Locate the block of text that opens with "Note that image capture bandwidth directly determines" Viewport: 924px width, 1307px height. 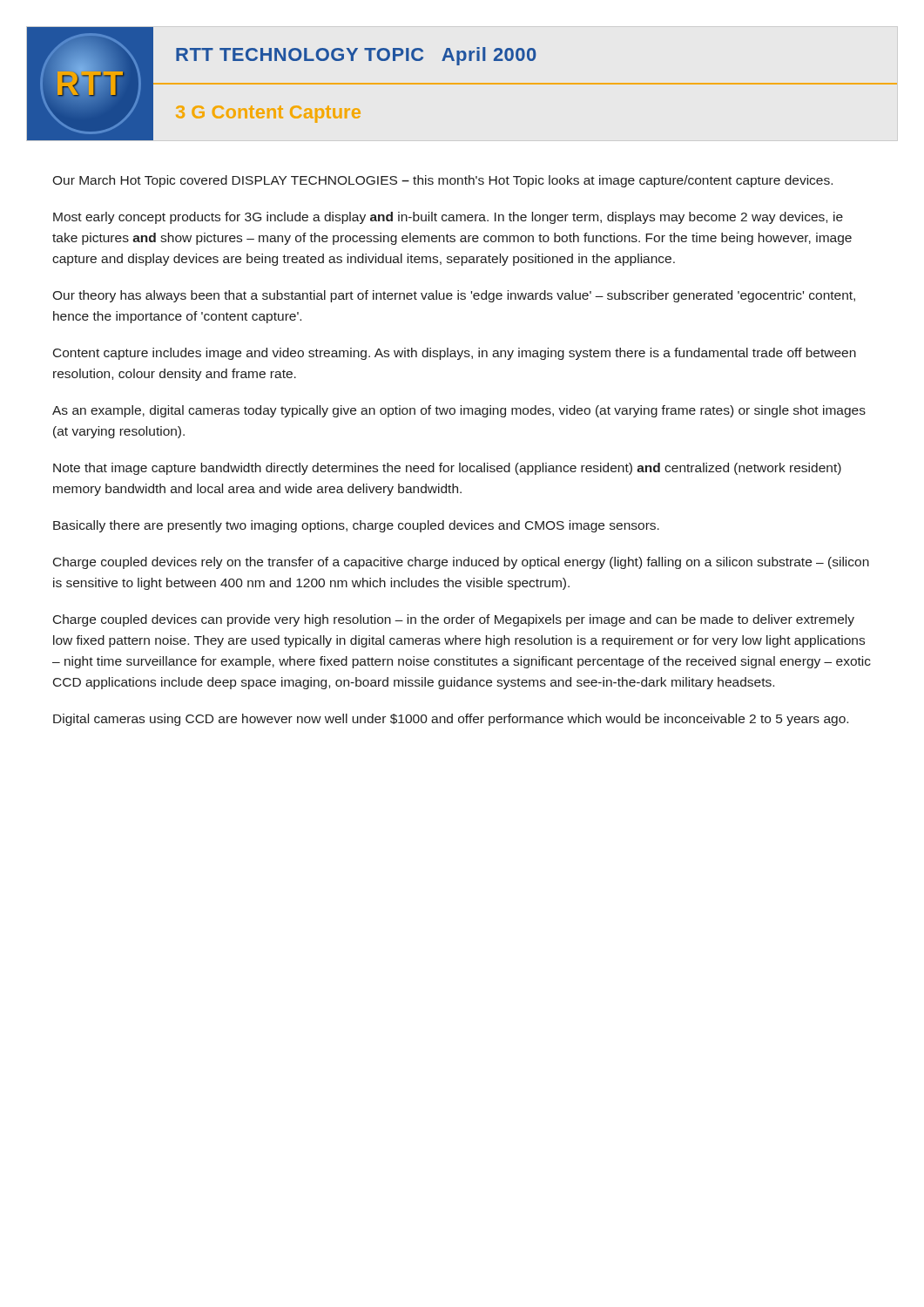pos(447,478)
